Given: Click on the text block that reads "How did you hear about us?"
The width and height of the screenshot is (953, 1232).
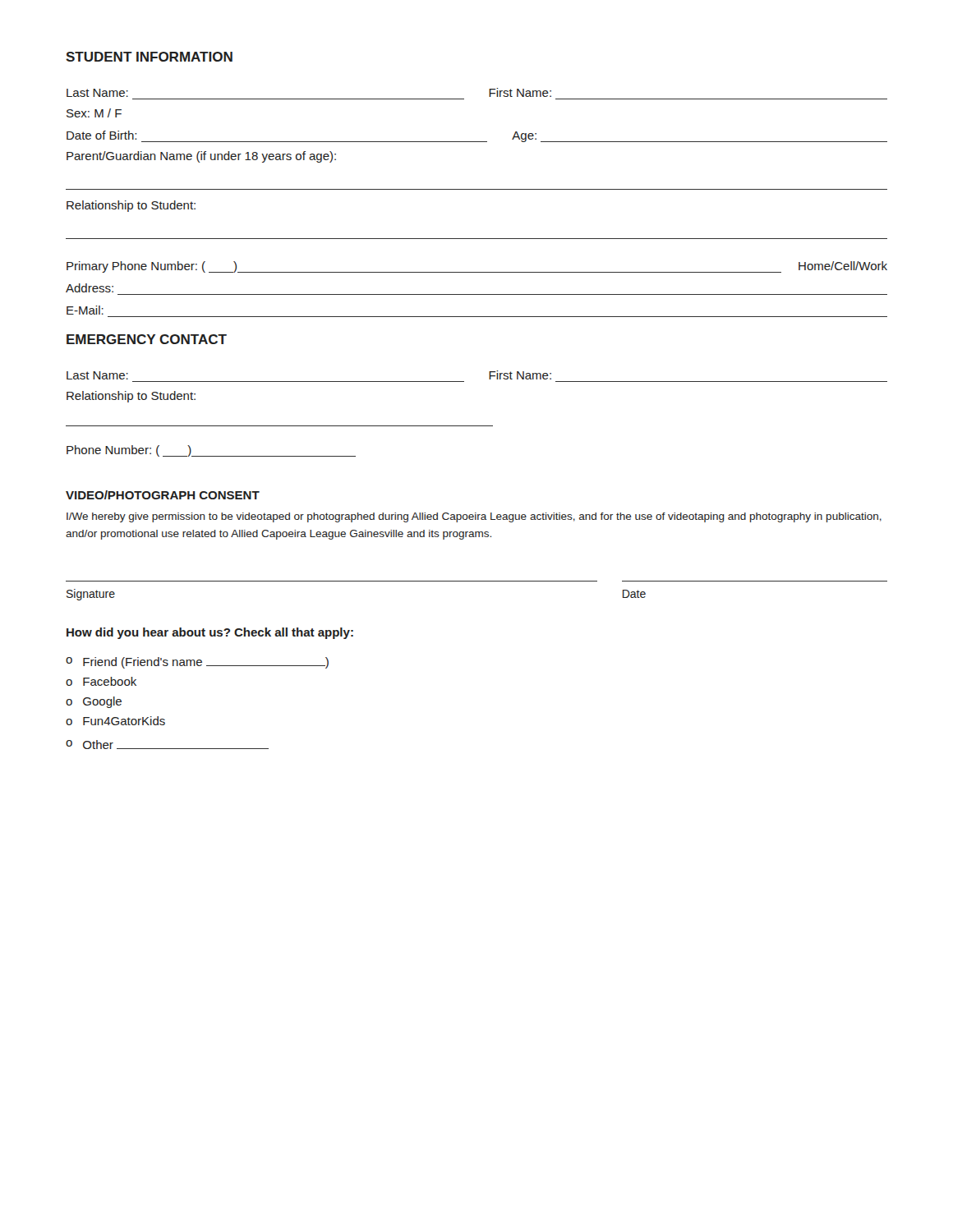Looking at the screenshot, I should click(x=210, y=632).
